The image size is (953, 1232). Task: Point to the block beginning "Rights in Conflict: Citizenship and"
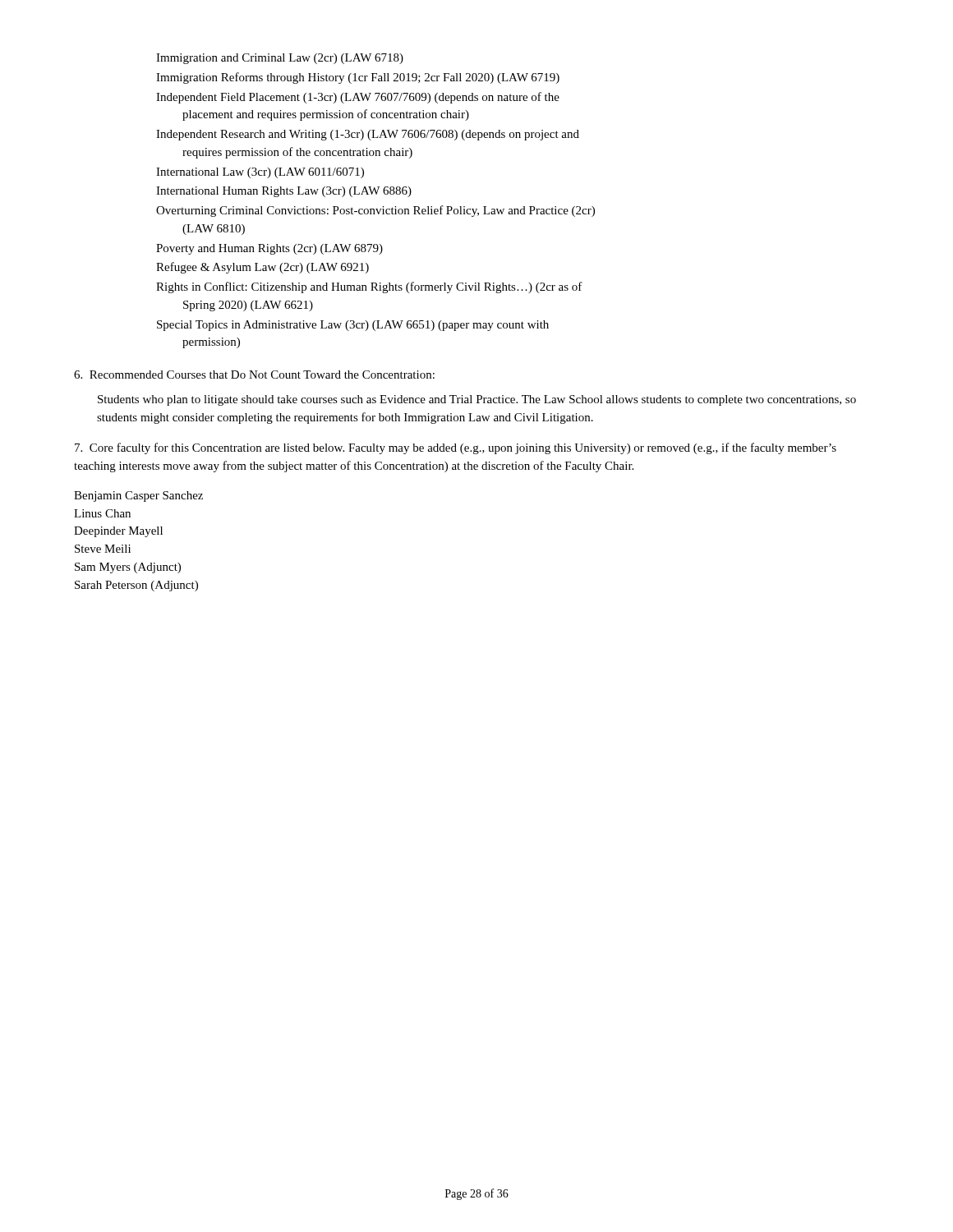click(x=518, y=296)
